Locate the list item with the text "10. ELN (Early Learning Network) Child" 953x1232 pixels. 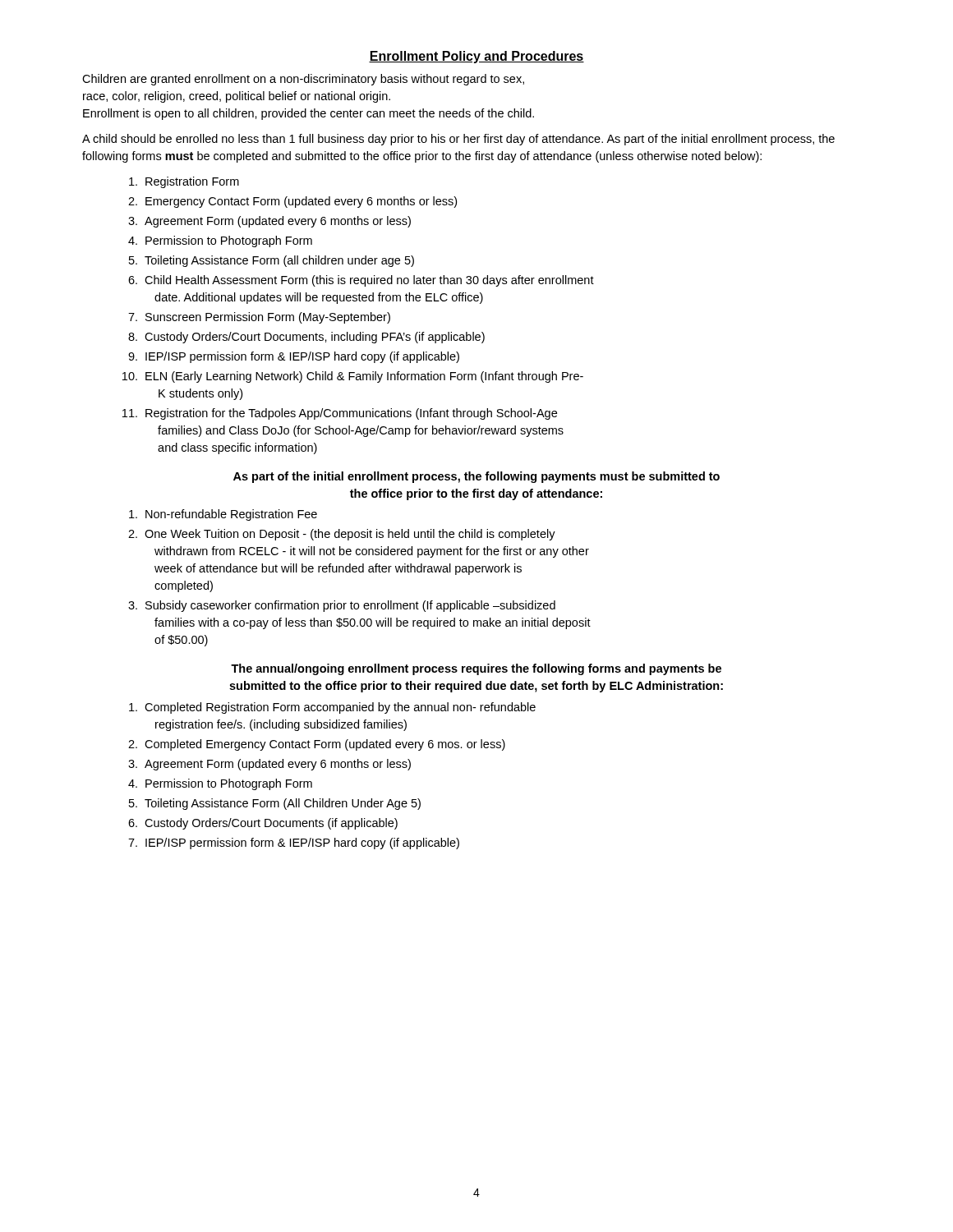(489, 385)
